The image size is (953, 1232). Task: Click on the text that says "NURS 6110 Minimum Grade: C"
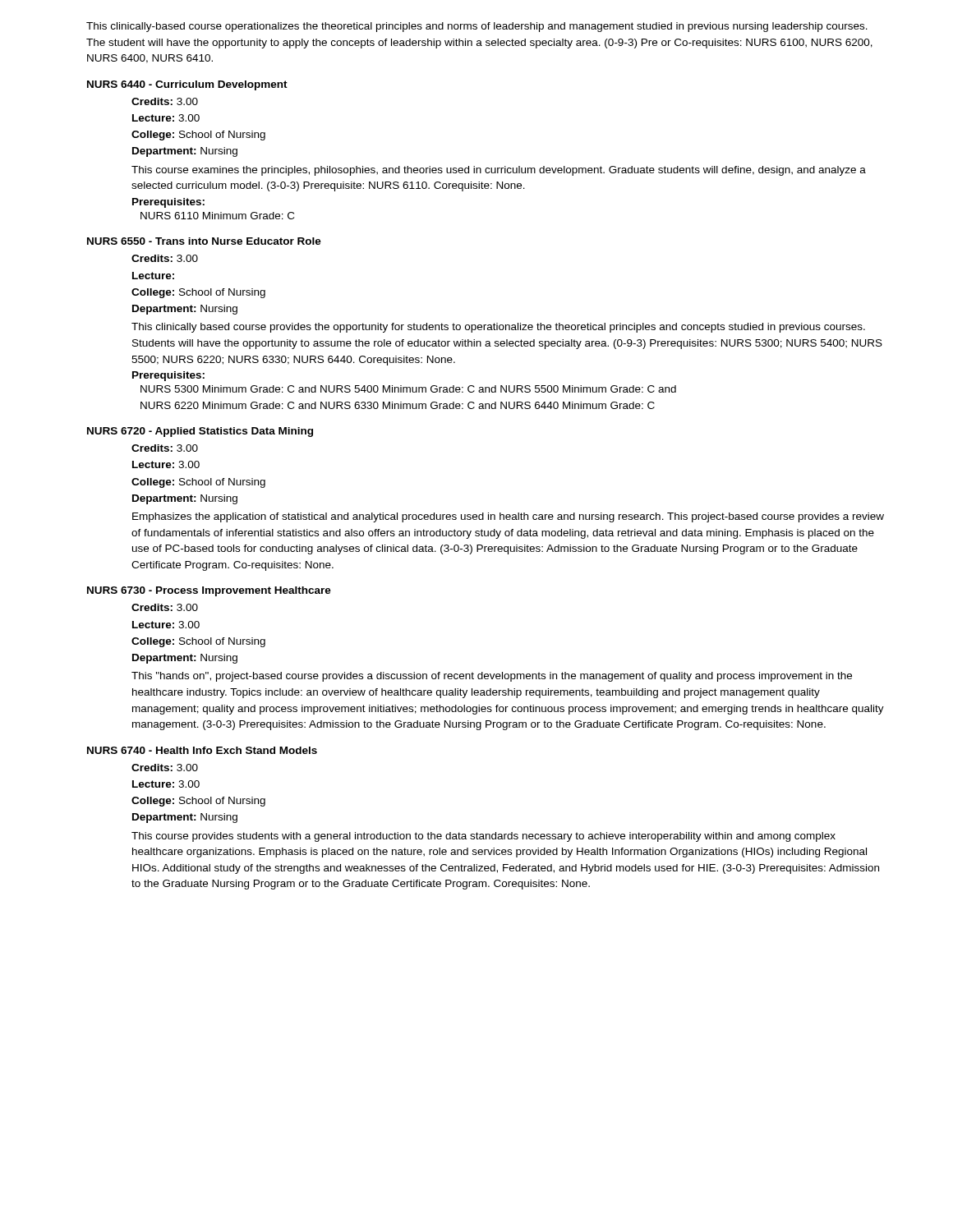pyautogui.click(x=217, y=215)
